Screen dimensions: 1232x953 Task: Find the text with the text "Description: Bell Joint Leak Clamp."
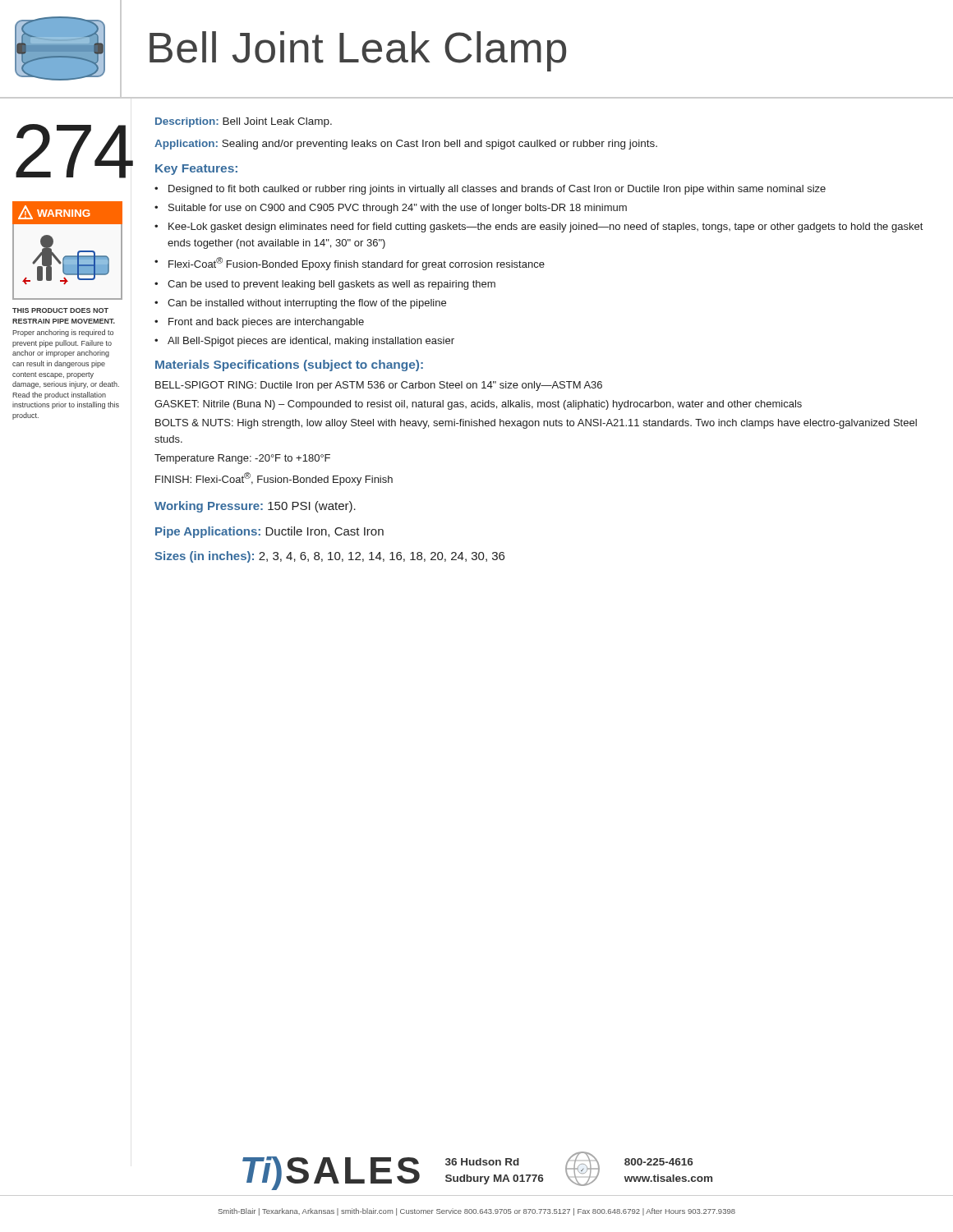244,121
